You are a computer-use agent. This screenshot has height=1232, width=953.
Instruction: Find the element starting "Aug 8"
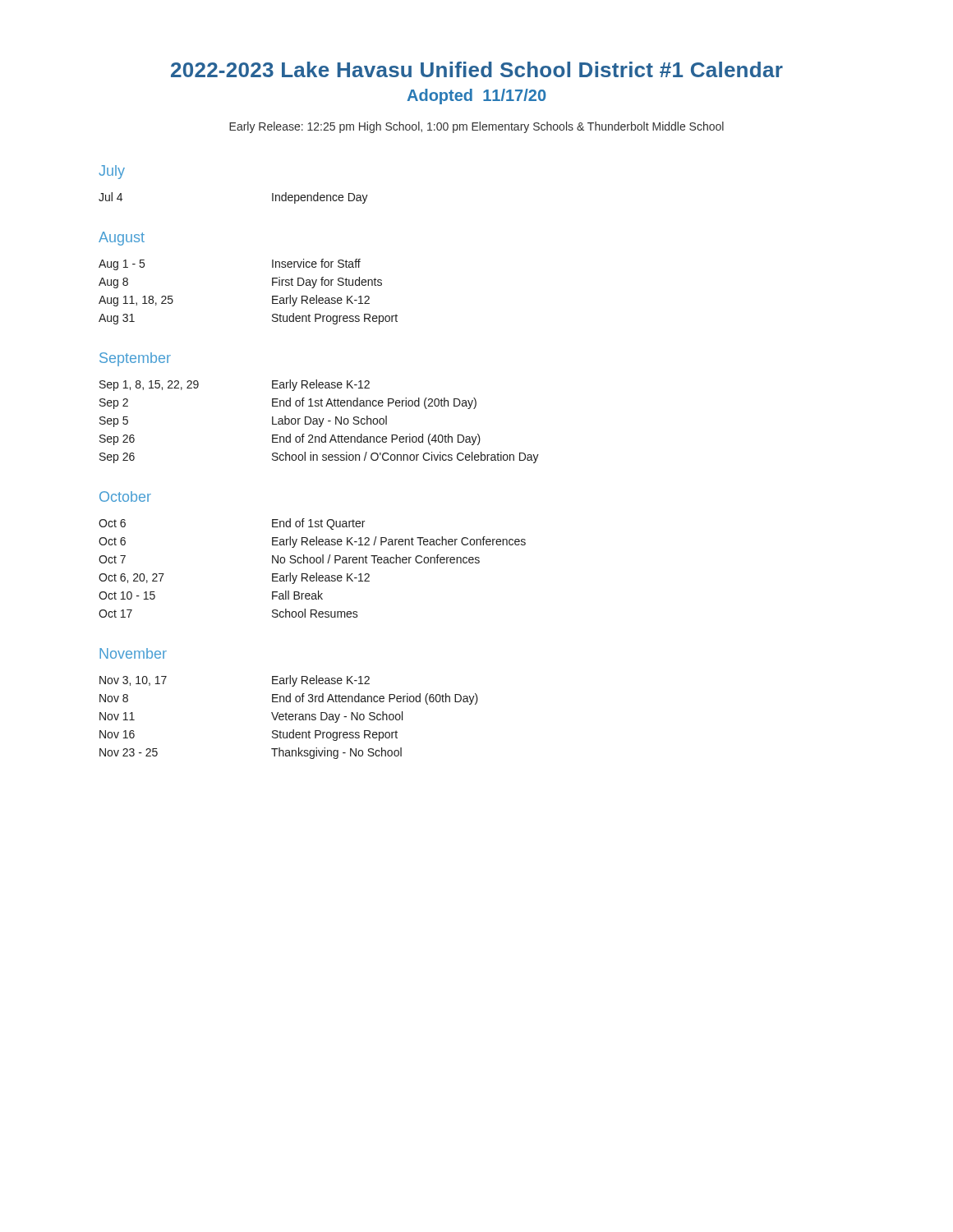click(x=114, y=282)
